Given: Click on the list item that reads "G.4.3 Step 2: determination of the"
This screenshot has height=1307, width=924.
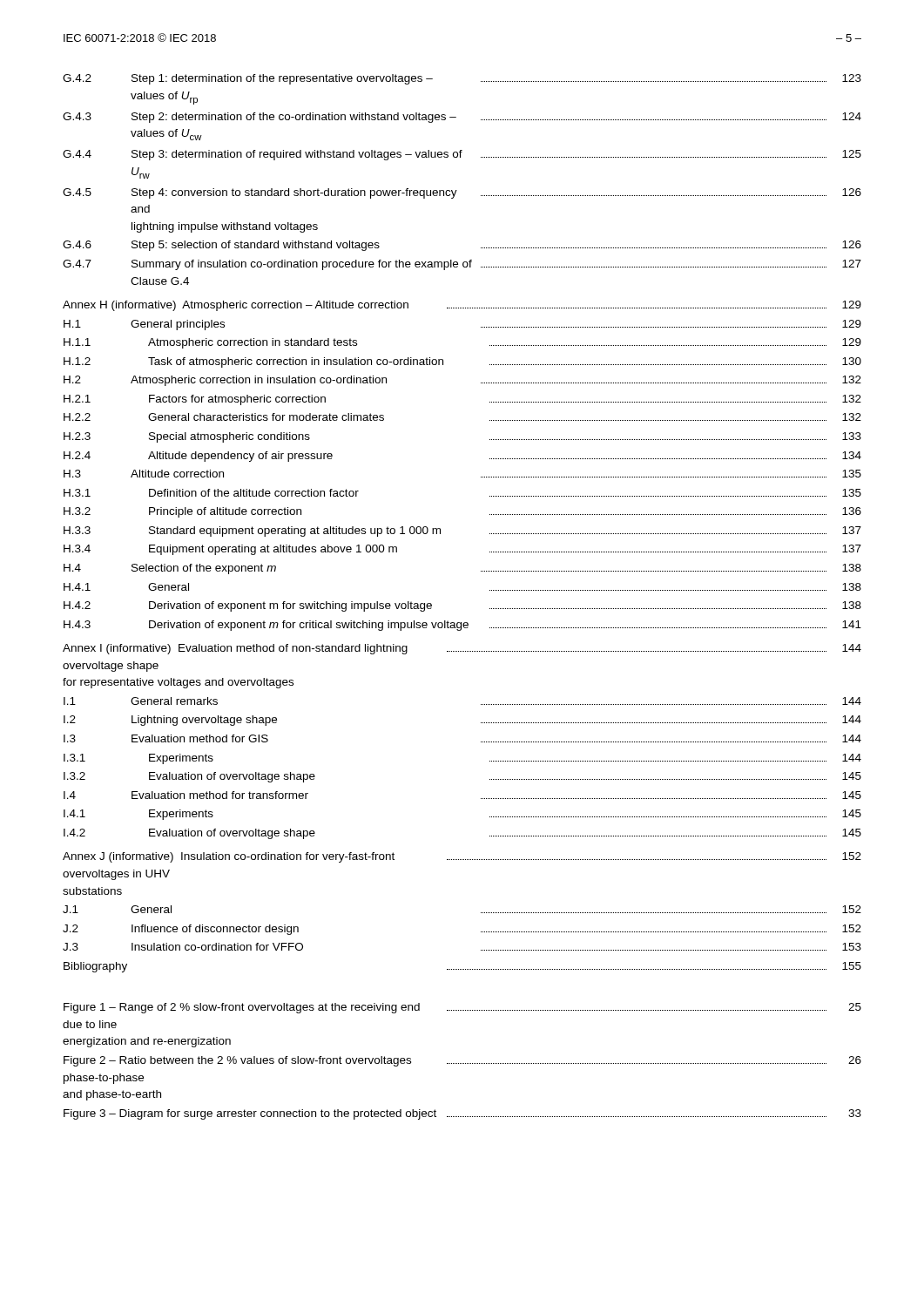Looking at the screenshot, I should [462, 126].
